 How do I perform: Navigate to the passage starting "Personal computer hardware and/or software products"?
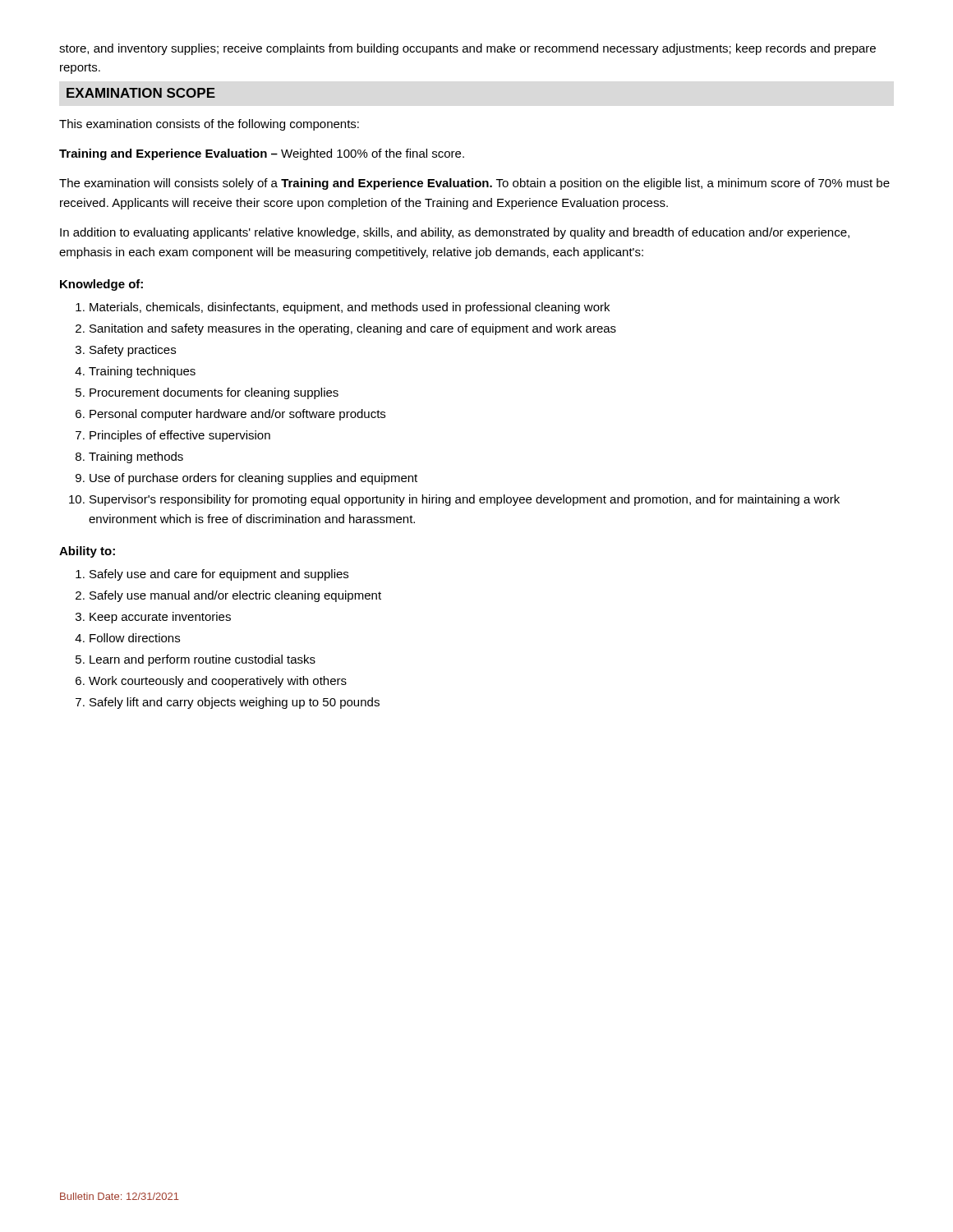tap(237, 415)
